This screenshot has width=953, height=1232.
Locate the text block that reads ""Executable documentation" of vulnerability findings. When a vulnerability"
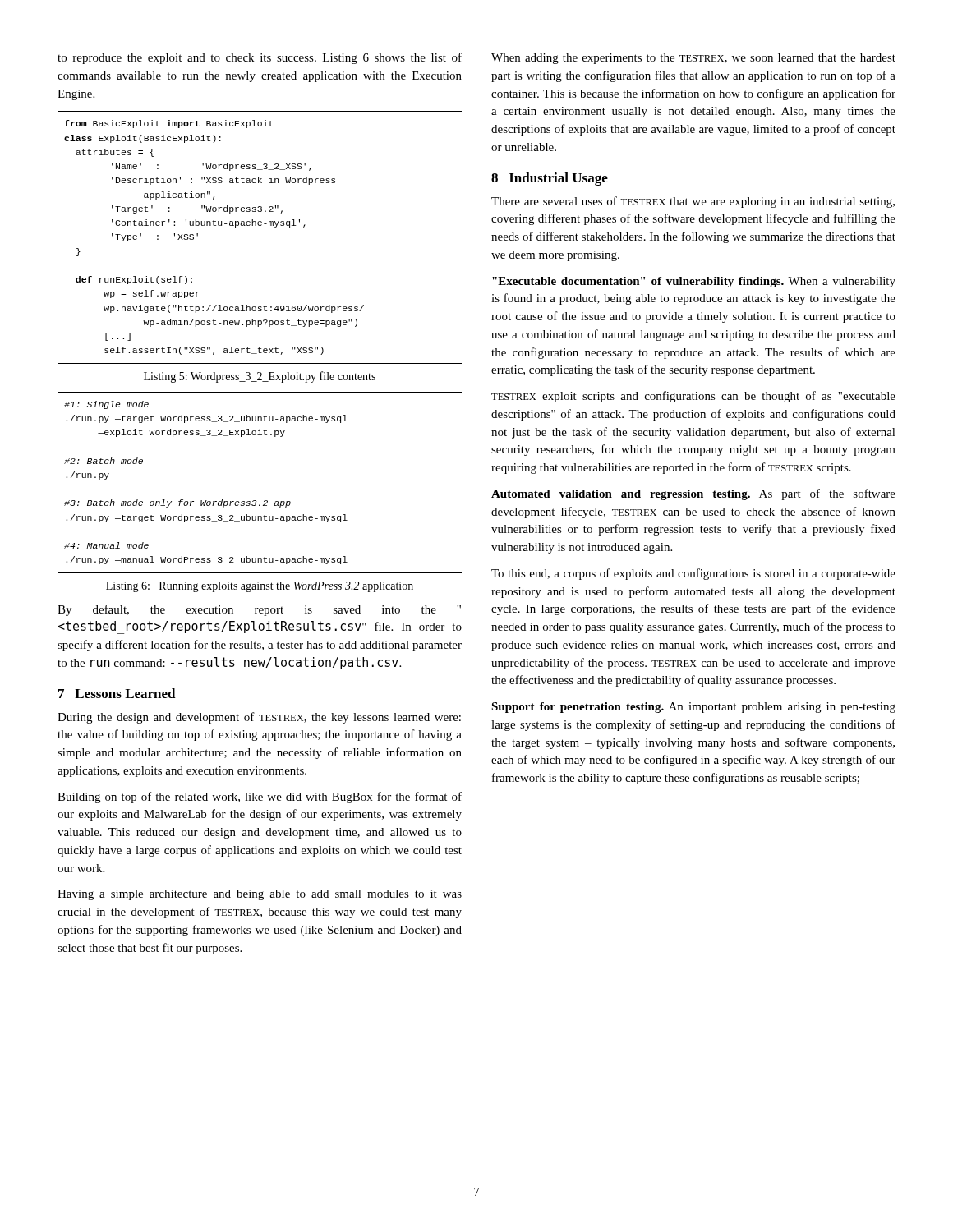693,325
